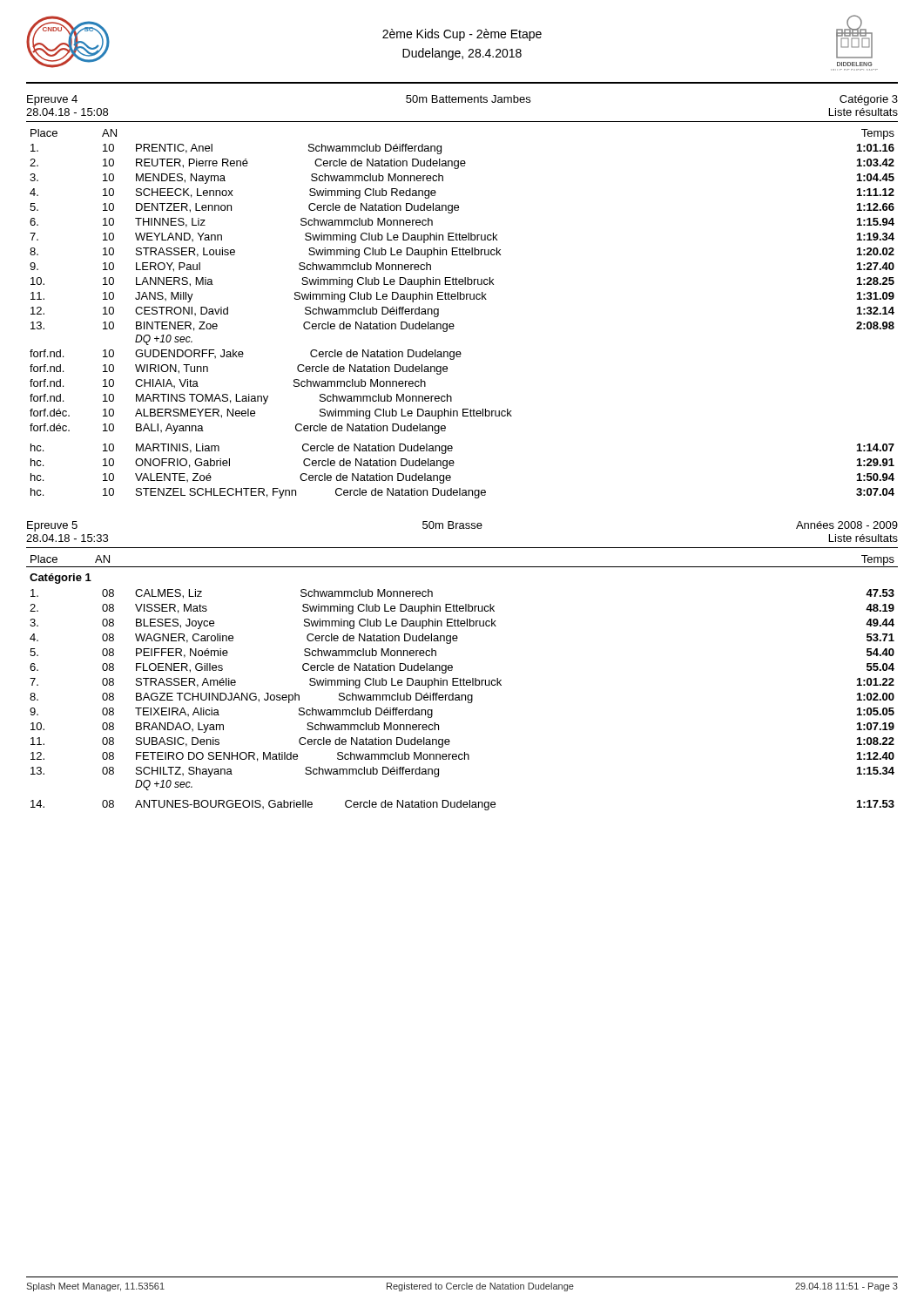Locate the text starting "Catégorie 1"
The height and width of the screenshot is (1307, 924).
[x=60, y=577]
